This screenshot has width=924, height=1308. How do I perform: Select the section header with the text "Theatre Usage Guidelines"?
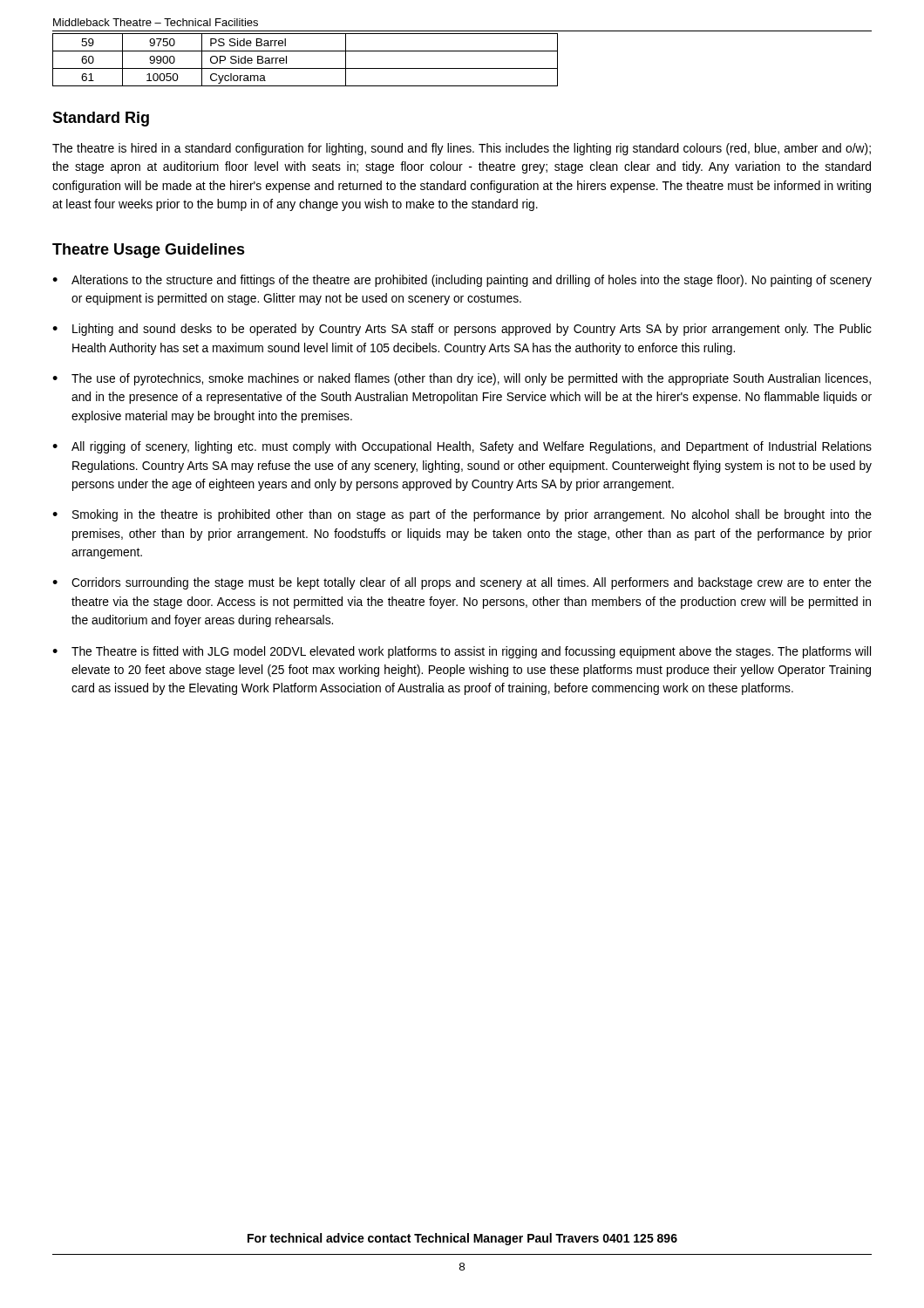[149, 249]
